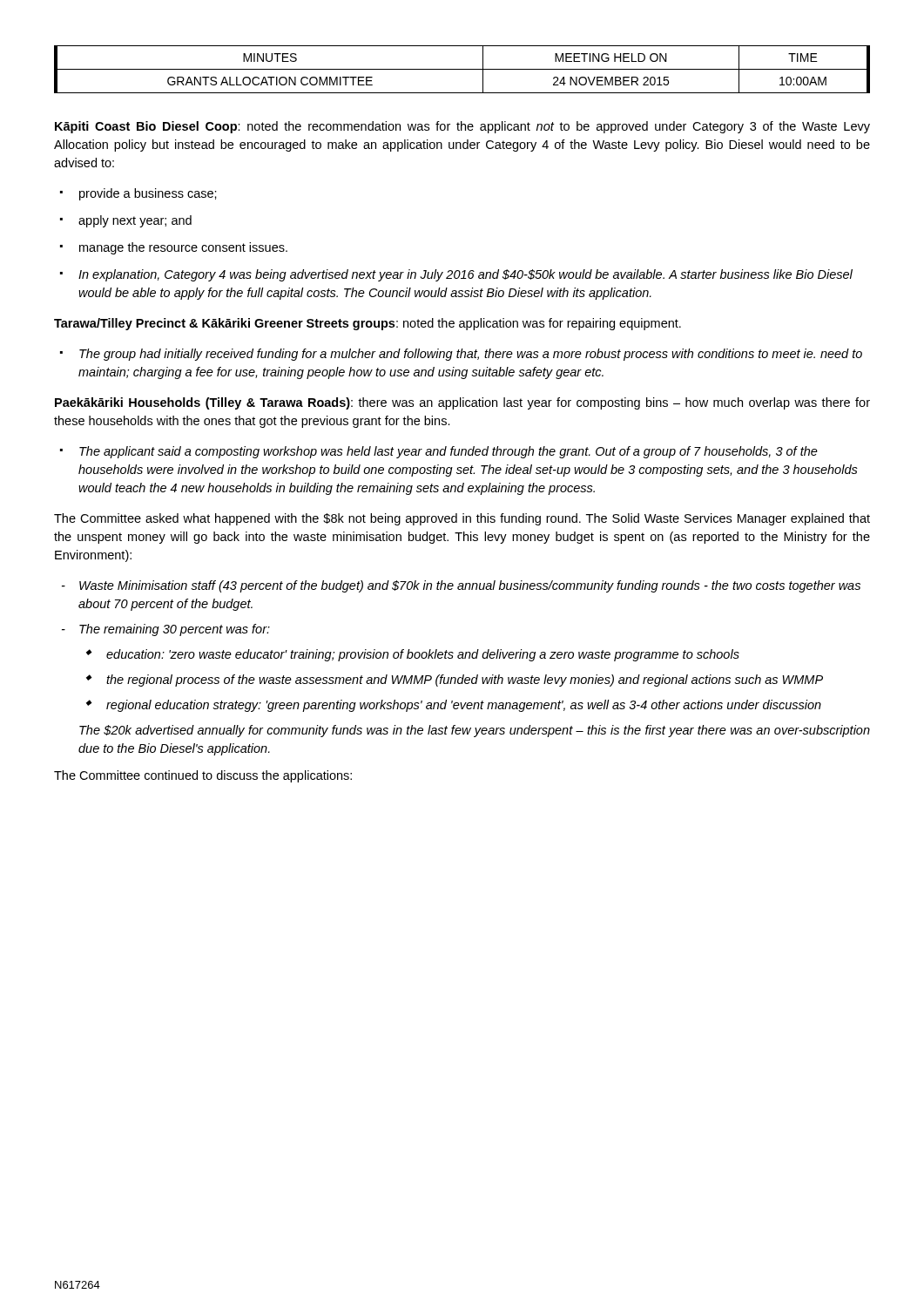Screen dimensions: 1307x924
Task: Locate the list item with the text "The remaining 30 percent was"
Action: (462, 690)
